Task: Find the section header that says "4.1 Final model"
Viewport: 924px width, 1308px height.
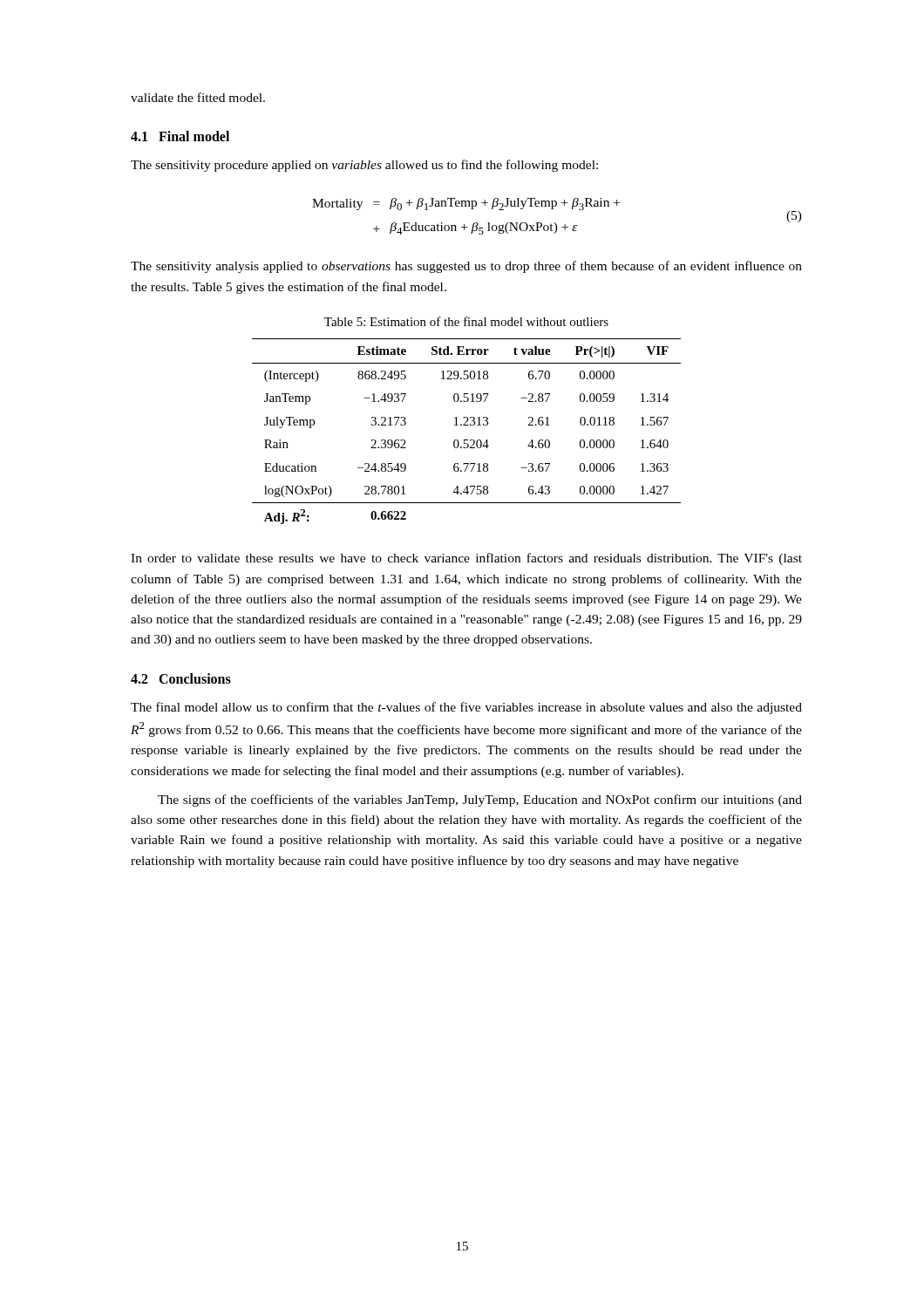Action: (x=180, y=137)
